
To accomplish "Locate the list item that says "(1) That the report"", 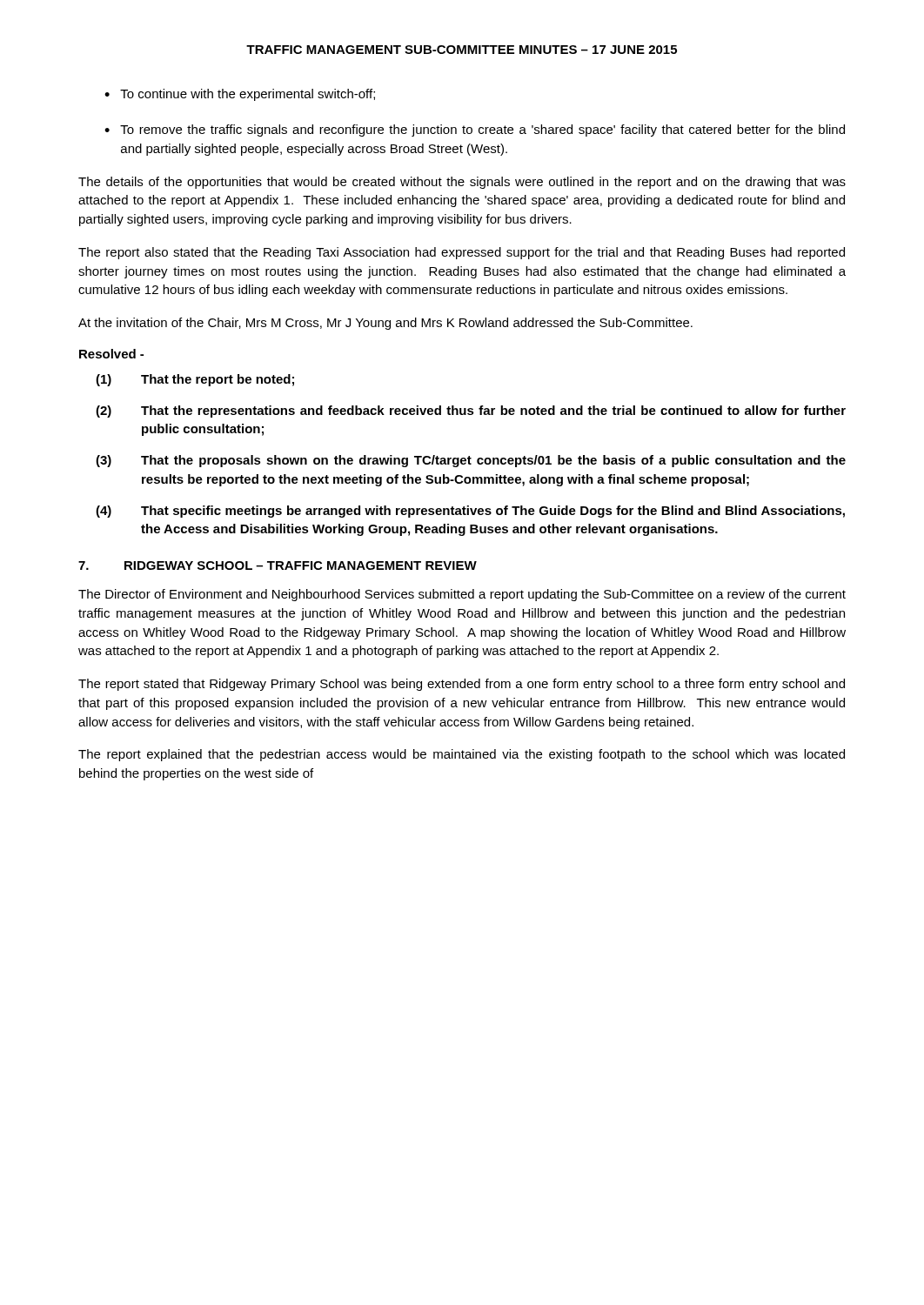I will click(196, 379).
